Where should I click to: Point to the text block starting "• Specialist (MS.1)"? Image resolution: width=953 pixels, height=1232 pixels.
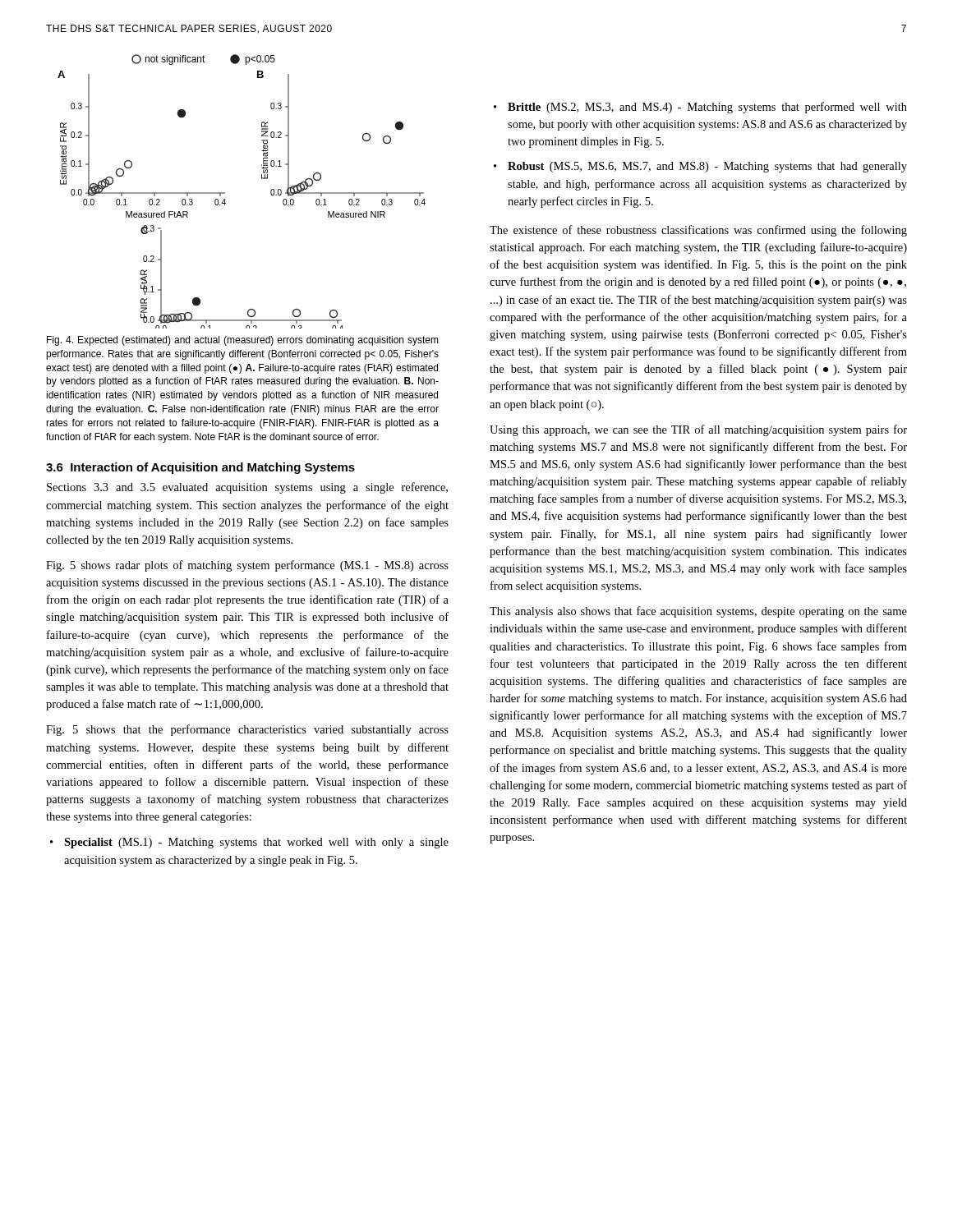tap(249, 850)
